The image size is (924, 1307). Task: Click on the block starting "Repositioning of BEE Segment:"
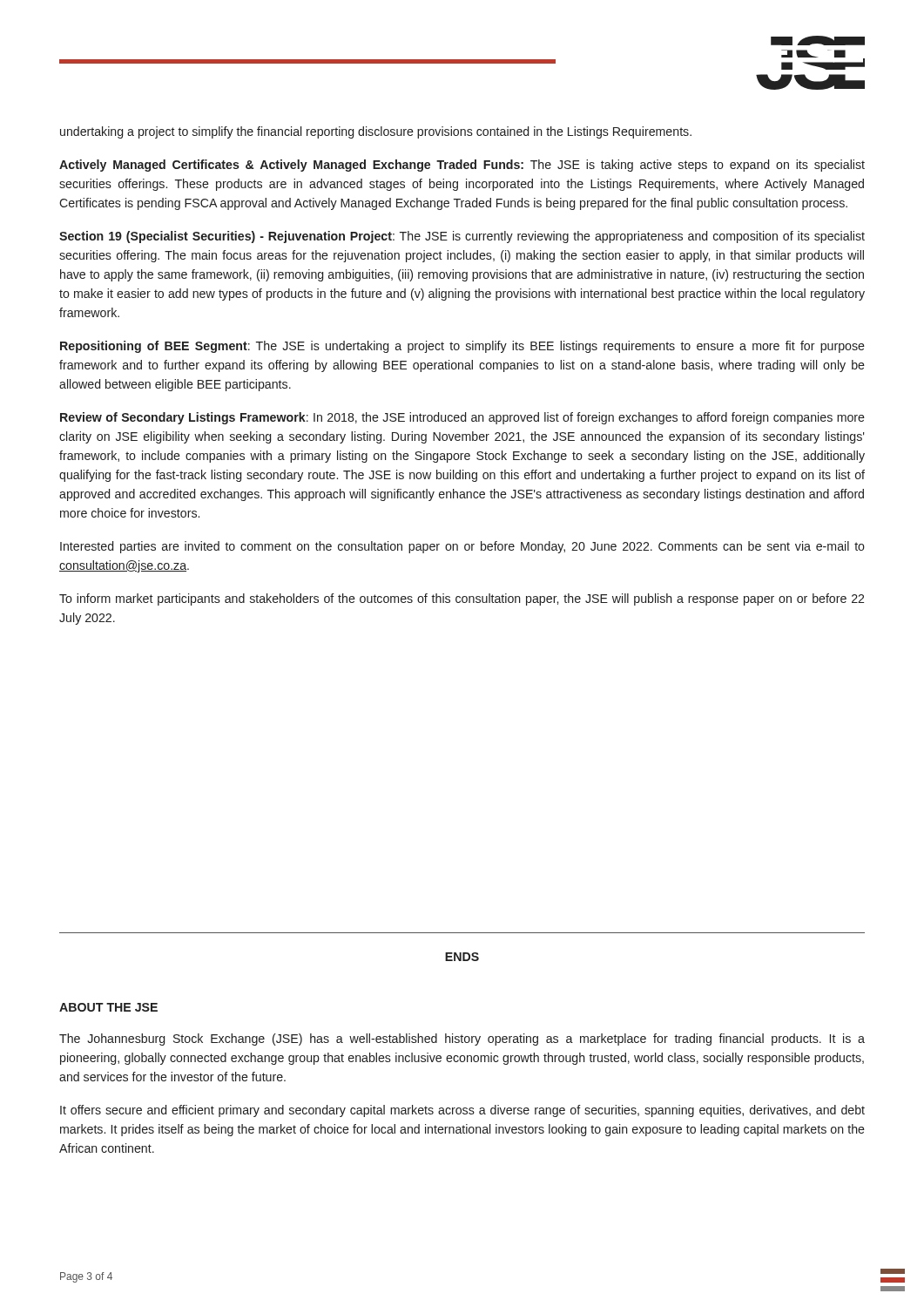point(462,365)
